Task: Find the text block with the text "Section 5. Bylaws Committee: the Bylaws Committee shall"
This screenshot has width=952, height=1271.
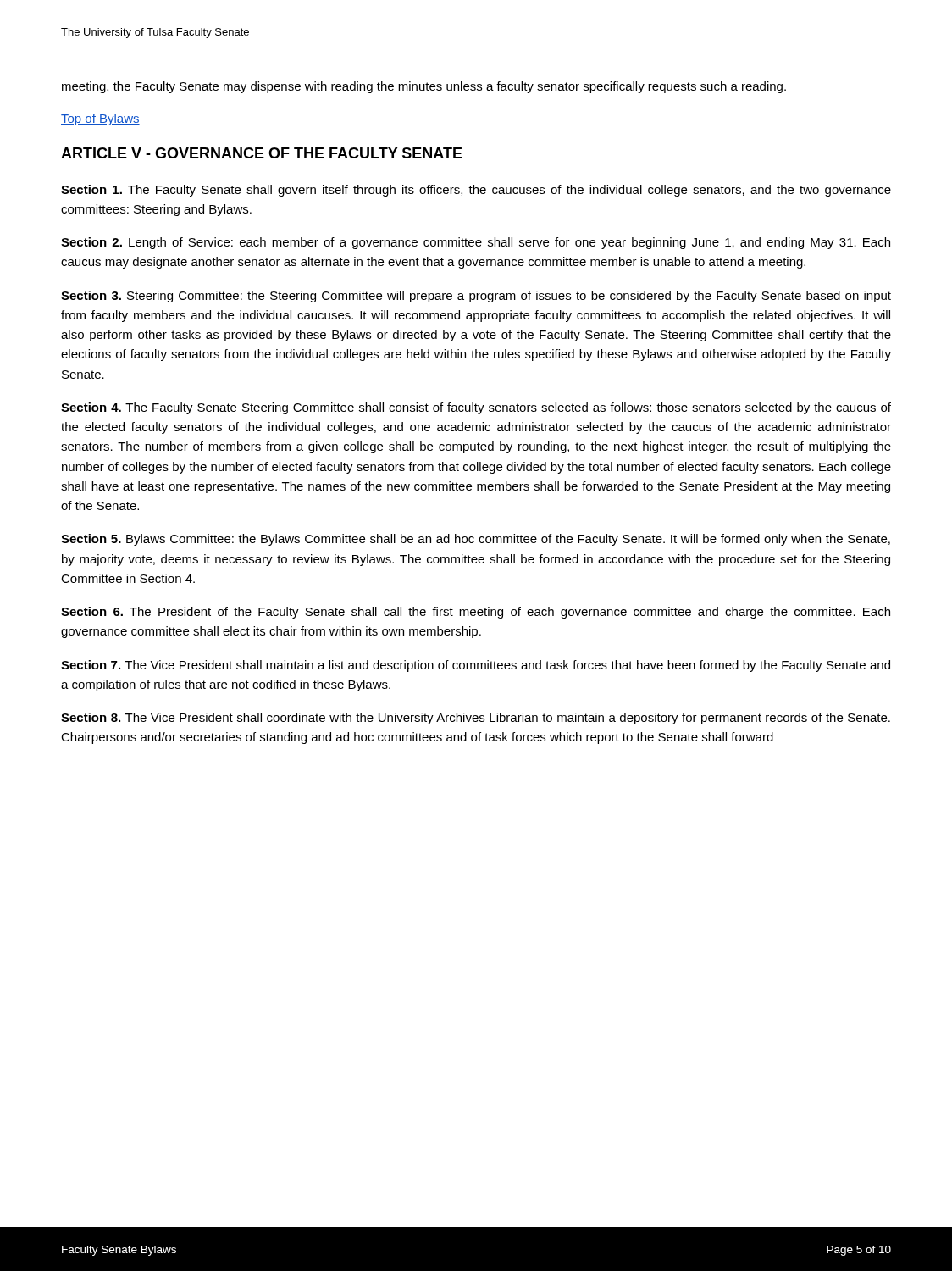Action: (x=476, y=559)
